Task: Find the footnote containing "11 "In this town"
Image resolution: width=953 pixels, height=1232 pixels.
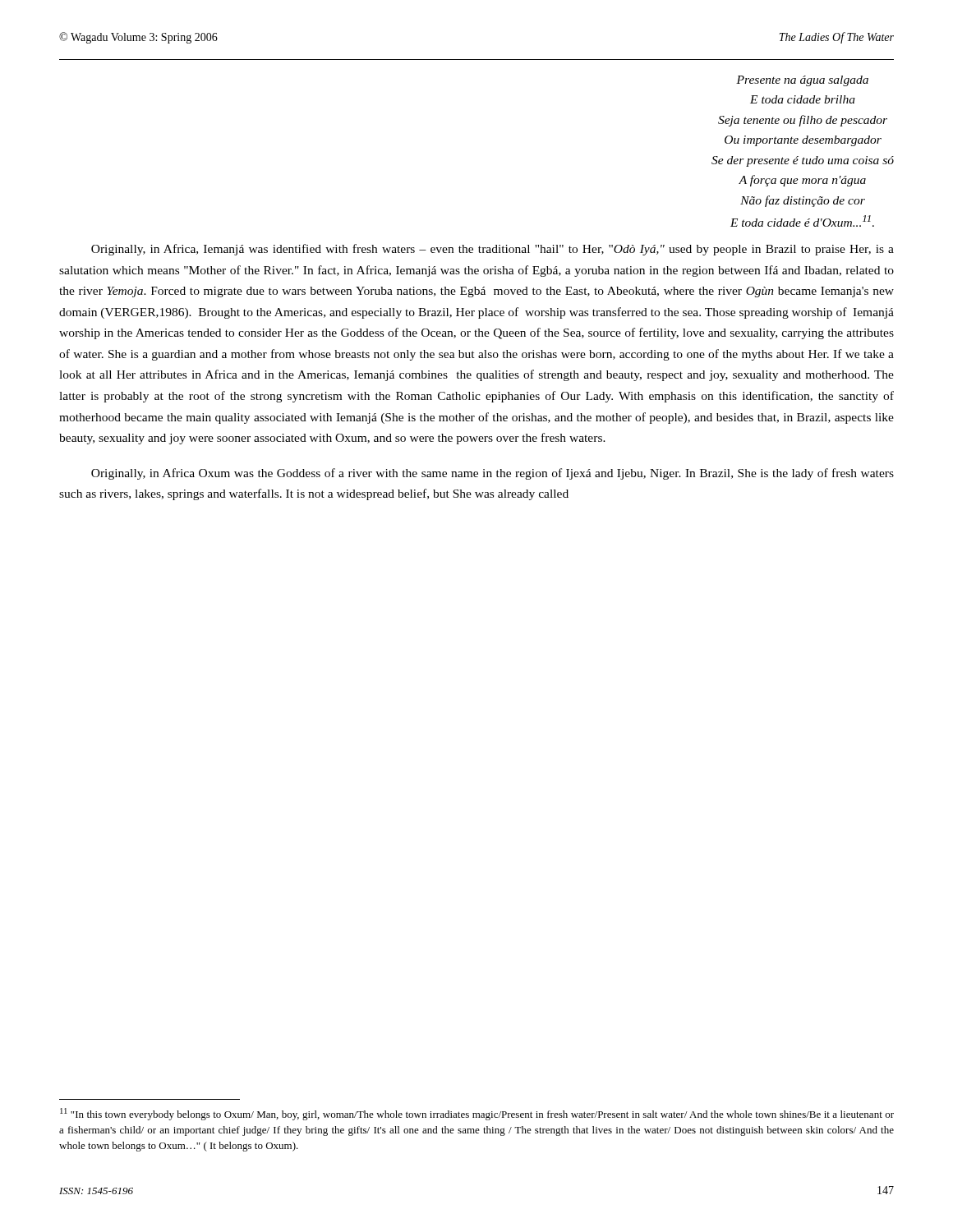Action: click(476, 1127)
